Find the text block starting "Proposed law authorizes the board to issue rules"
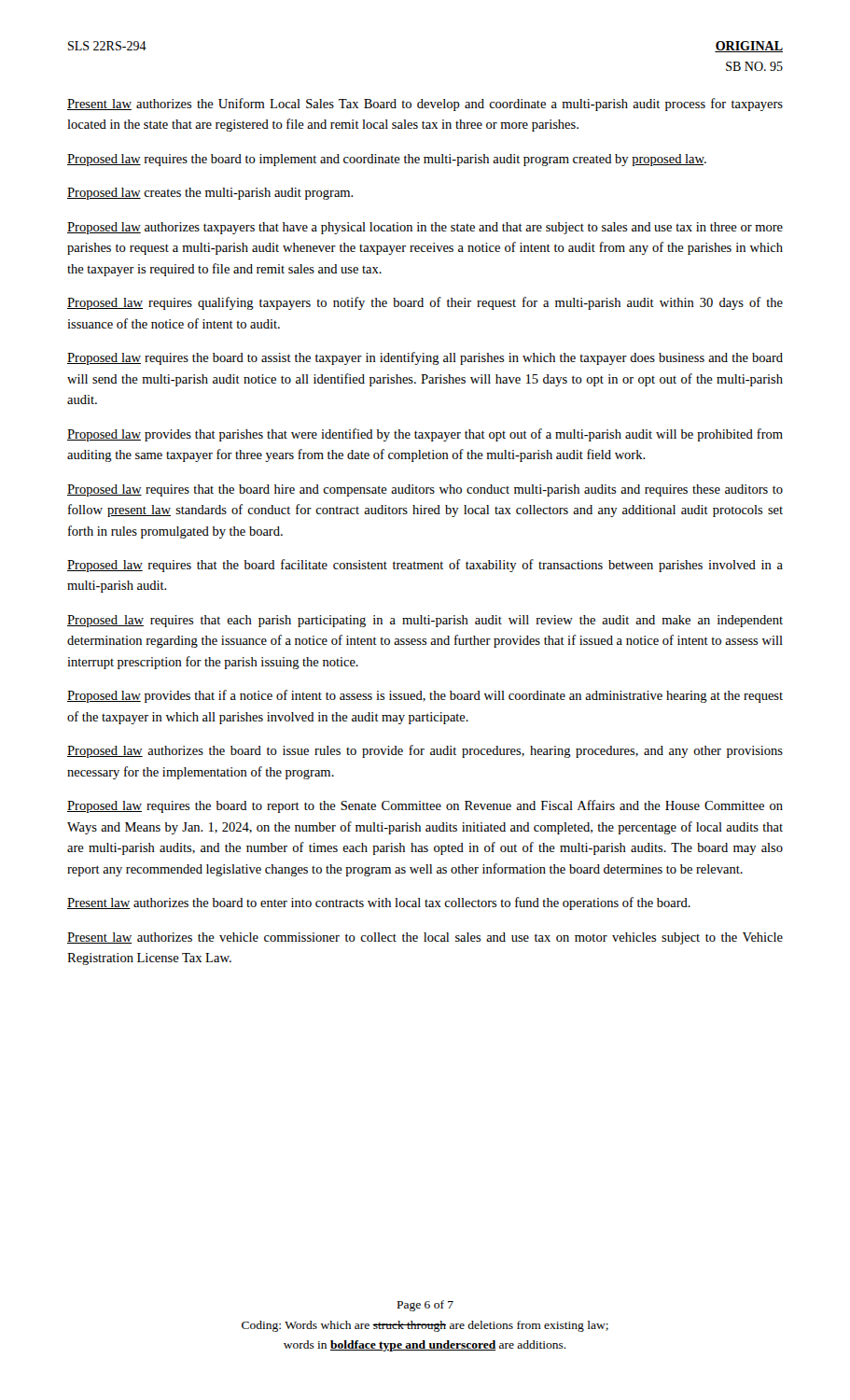The image size is (850, 1400). click(425, 761)
